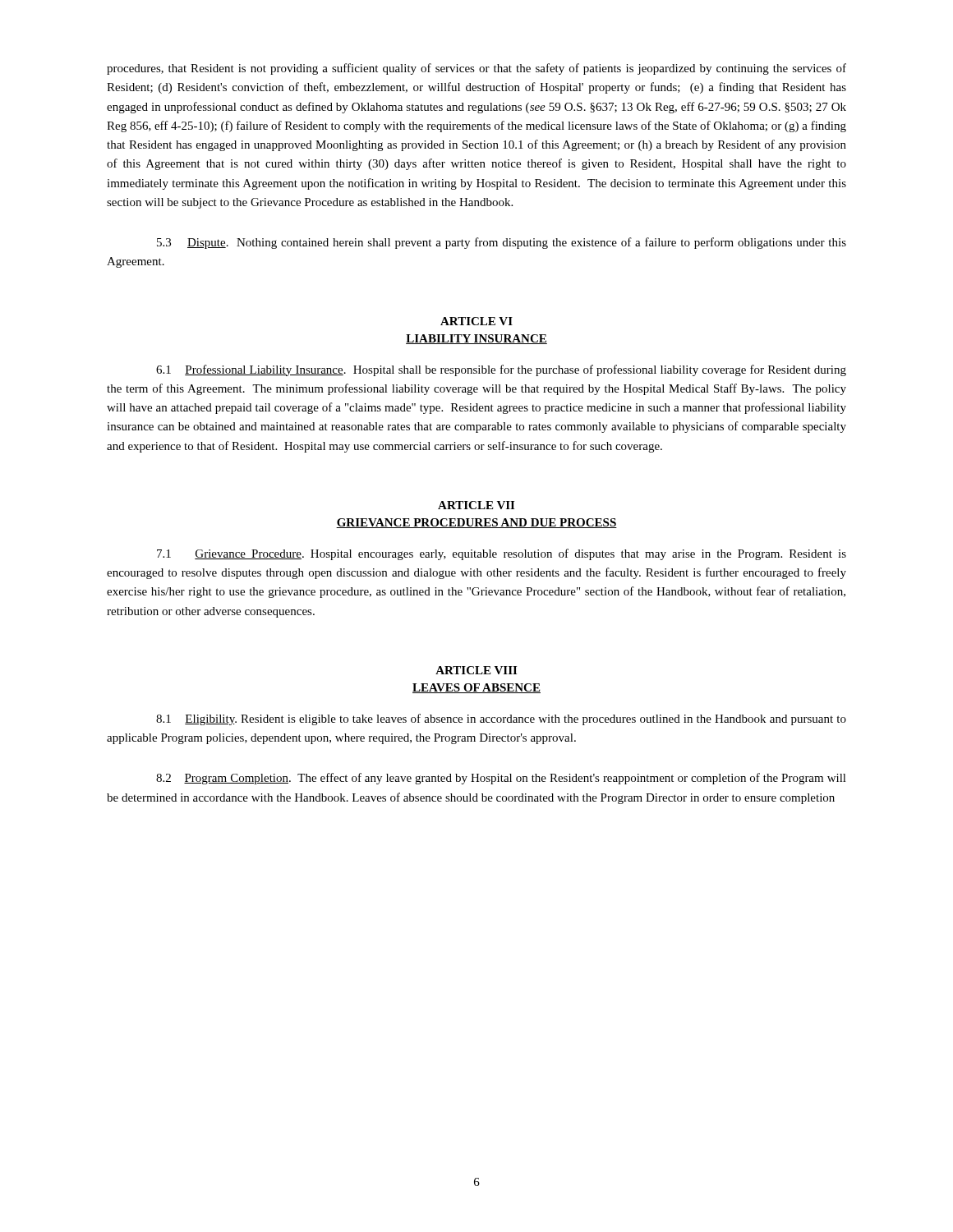Find the text starting "procedures, that Resident is not"
This screenshot has height=1232, width=953.
476,135
